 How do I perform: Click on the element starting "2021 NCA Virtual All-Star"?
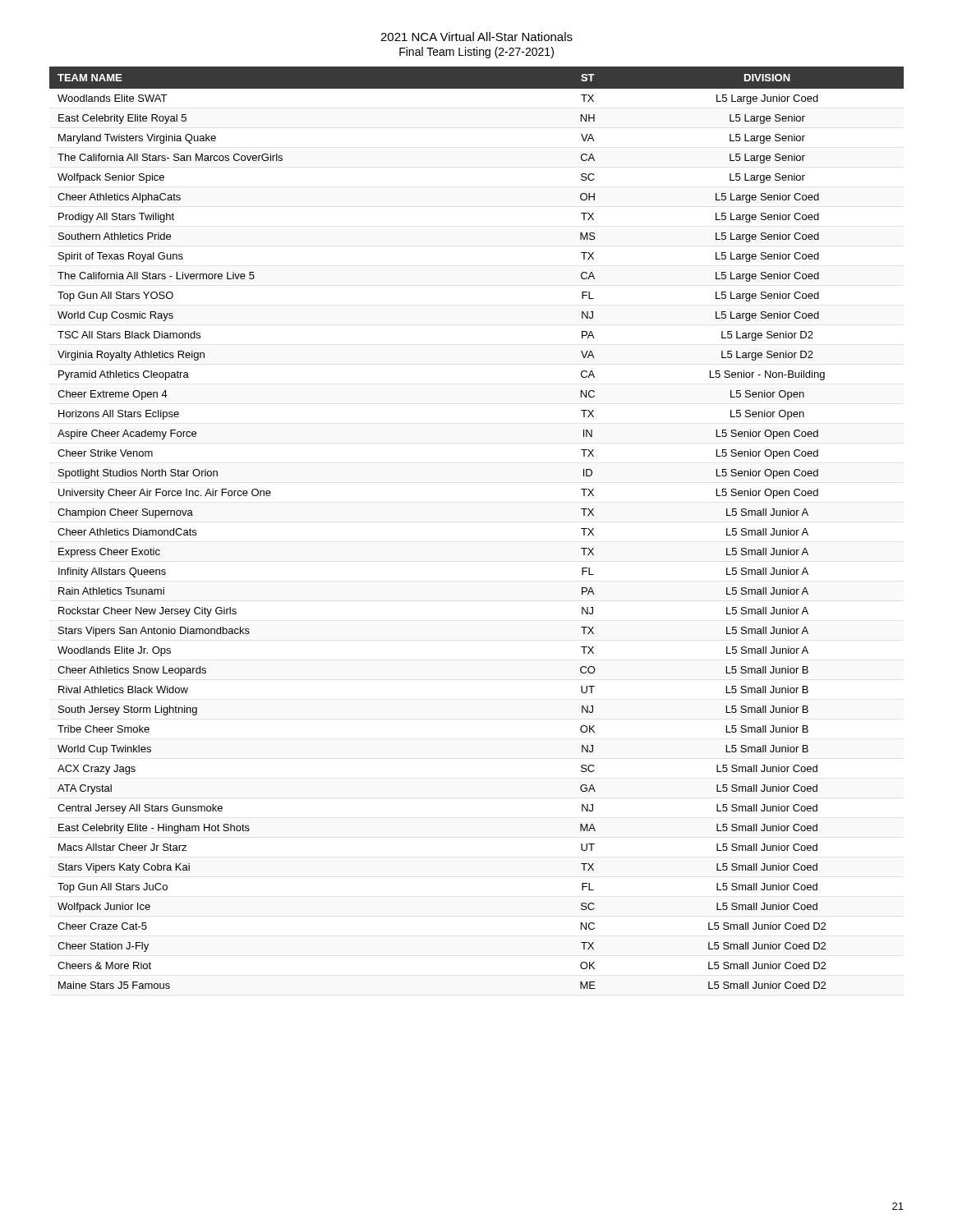[x=476, y=37]
